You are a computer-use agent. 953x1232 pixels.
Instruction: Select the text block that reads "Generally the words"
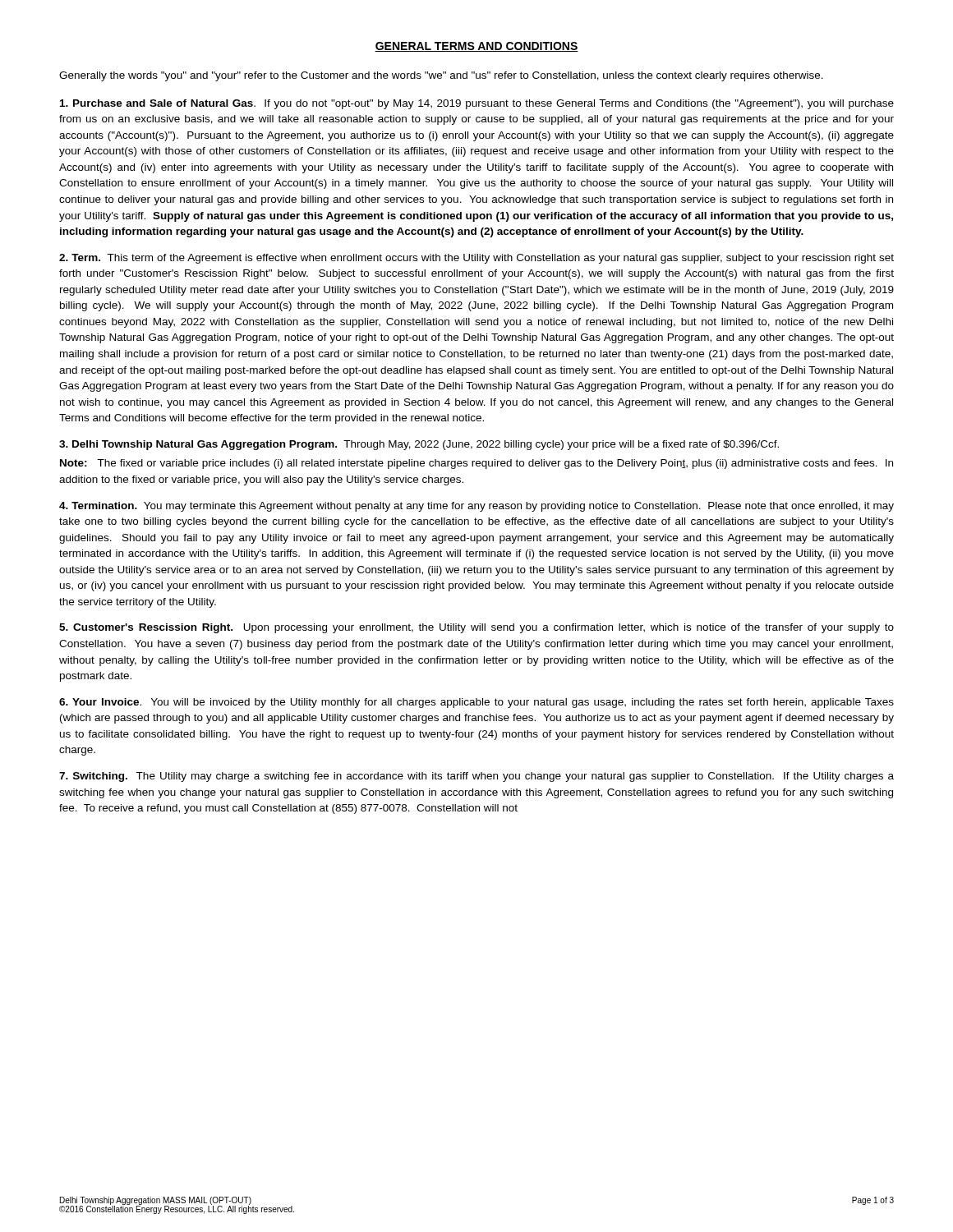[441, 75]
